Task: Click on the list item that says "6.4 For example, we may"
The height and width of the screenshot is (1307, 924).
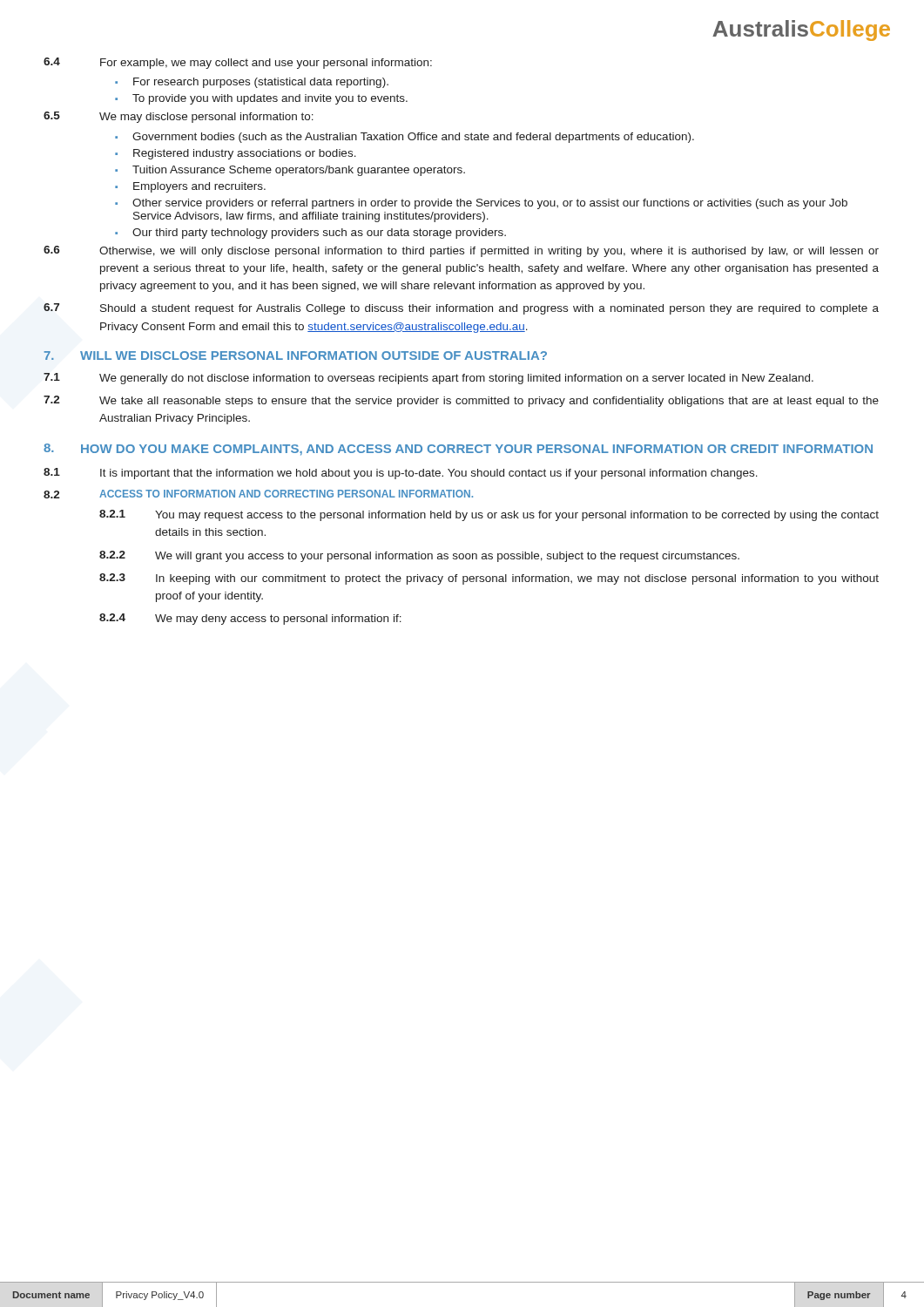Action: 238,63
